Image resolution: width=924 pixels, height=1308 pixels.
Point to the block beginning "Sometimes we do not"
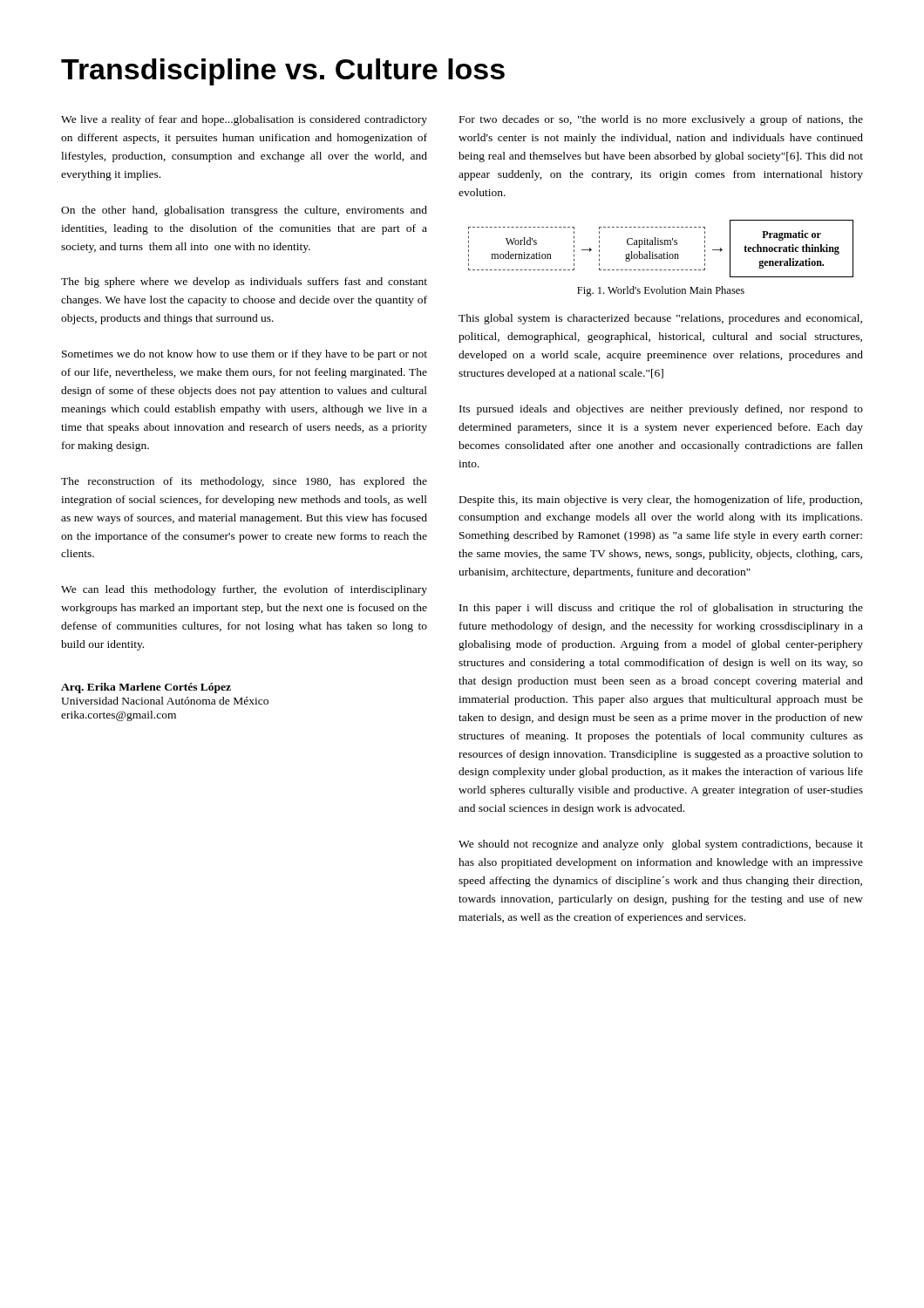[244, 399]
